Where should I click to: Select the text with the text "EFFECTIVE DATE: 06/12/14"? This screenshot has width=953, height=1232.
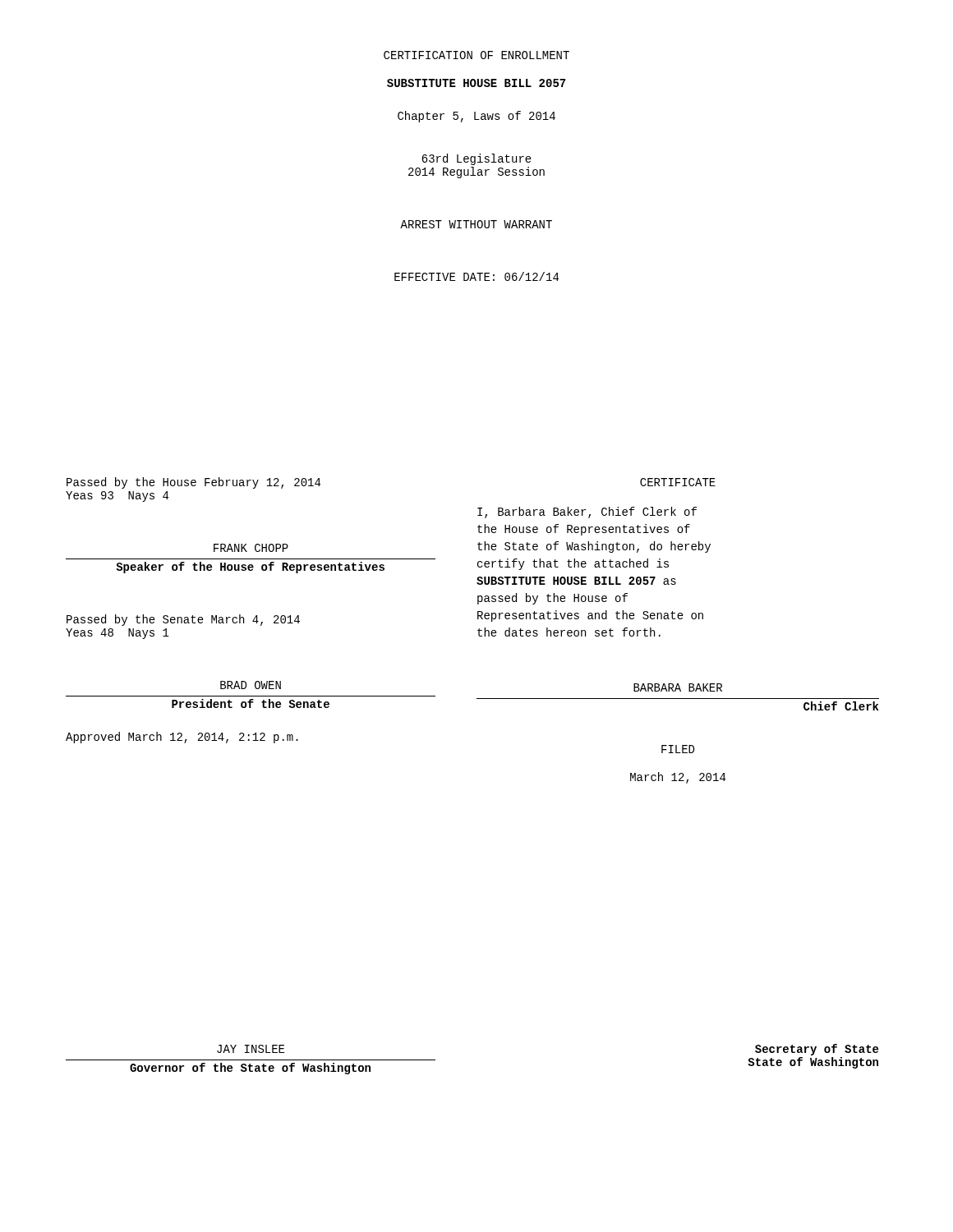476,278
